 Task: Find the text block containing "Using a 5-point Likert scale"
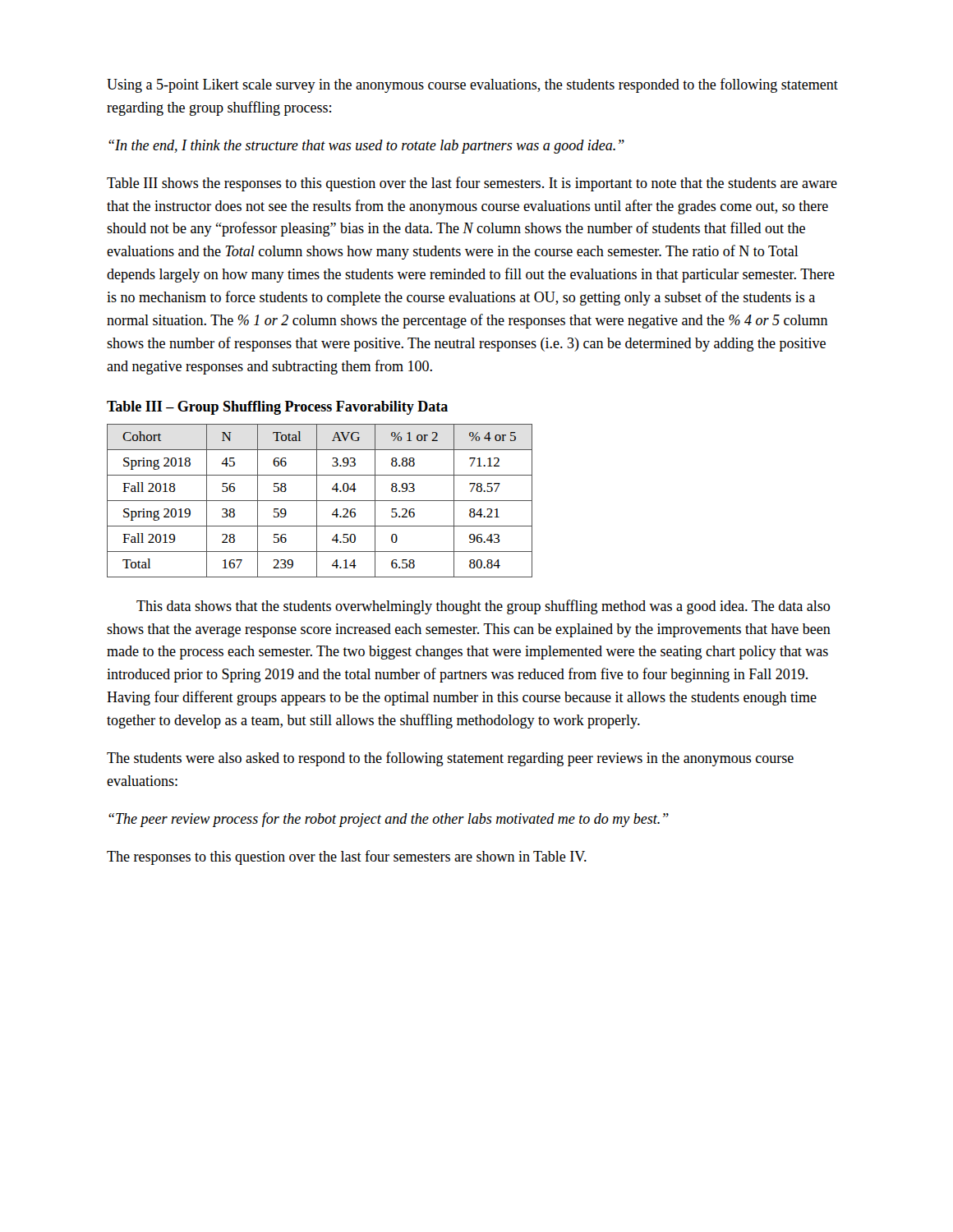coord(472,96)
